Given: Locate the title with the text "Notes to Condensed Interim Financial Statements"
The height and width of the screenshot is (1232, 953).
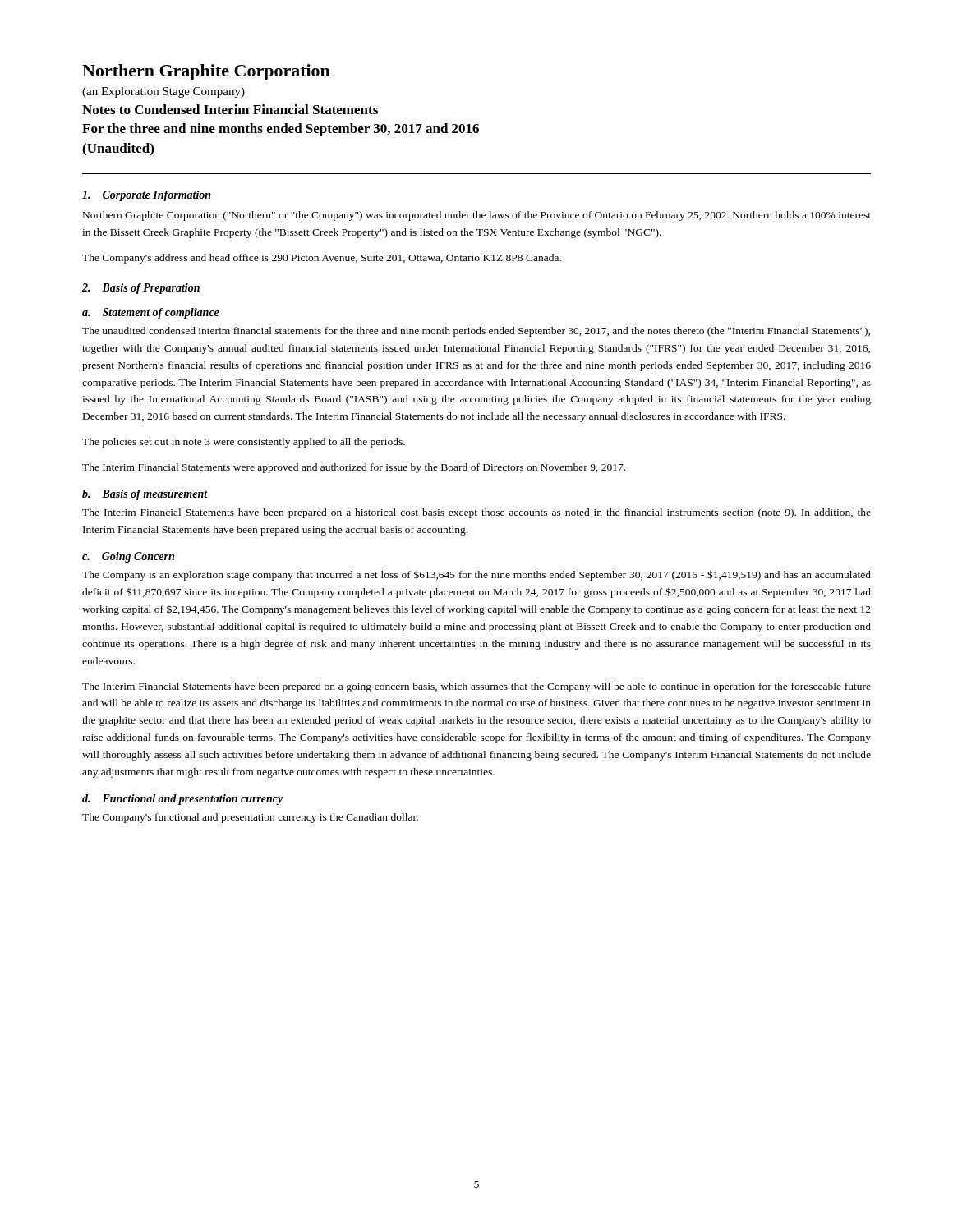Looking at the screenshot, I should pos(230,109).
